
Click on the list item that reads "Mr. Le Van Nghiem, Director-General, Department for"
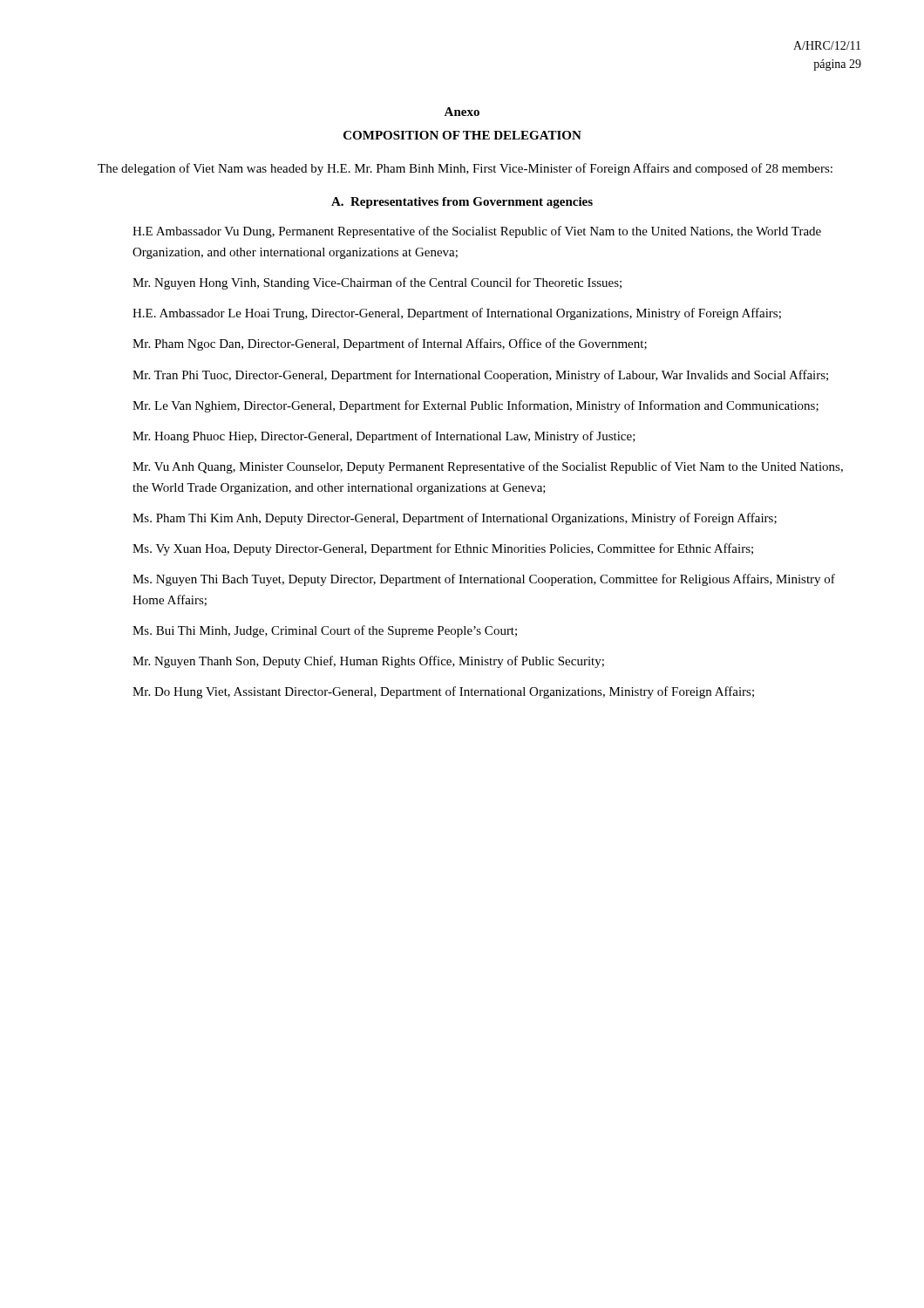476,405
